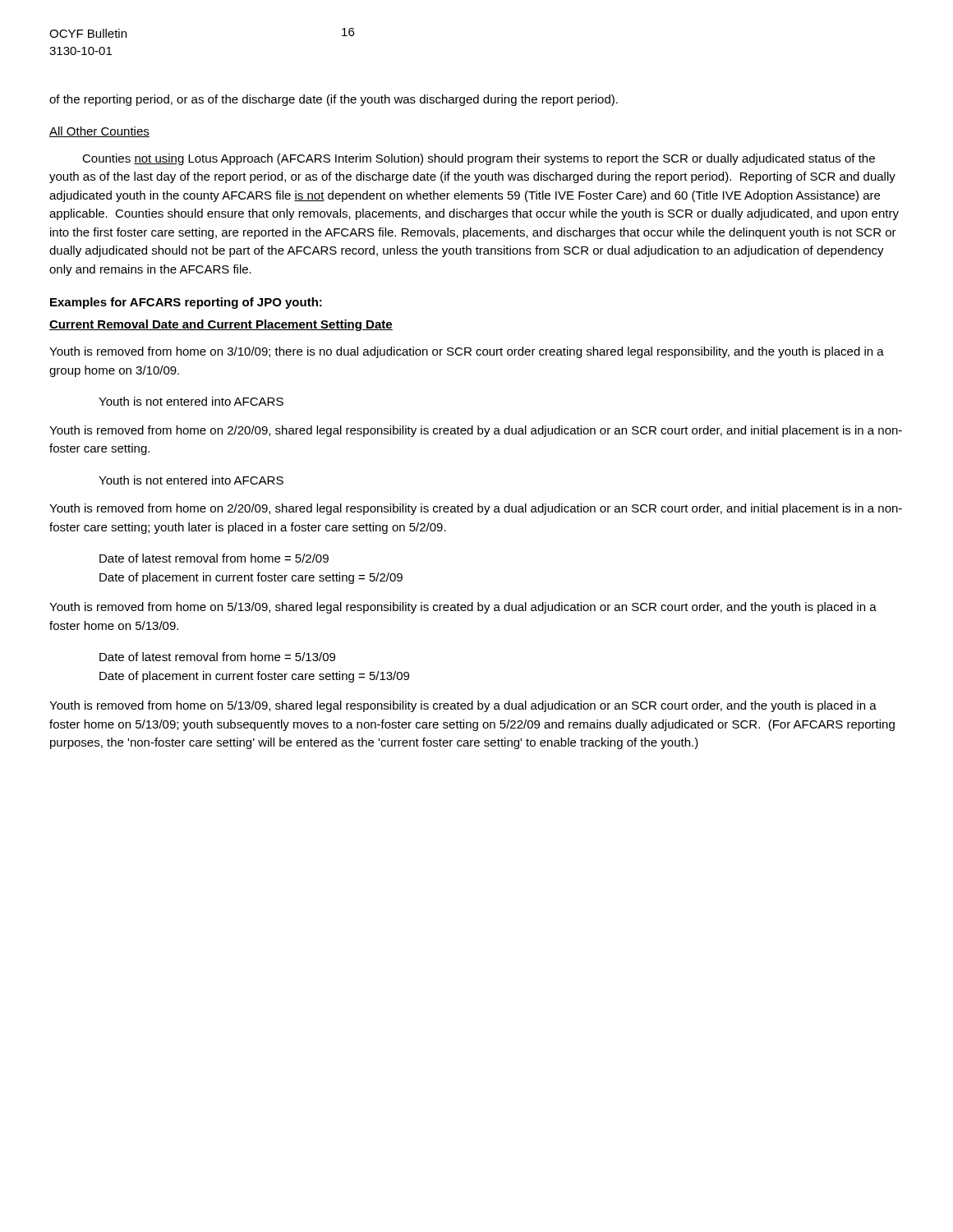The image size is (953, 1232).
Task: Click the passage that begins "of the reporting period, or as of the"
Action: [334, 99]
